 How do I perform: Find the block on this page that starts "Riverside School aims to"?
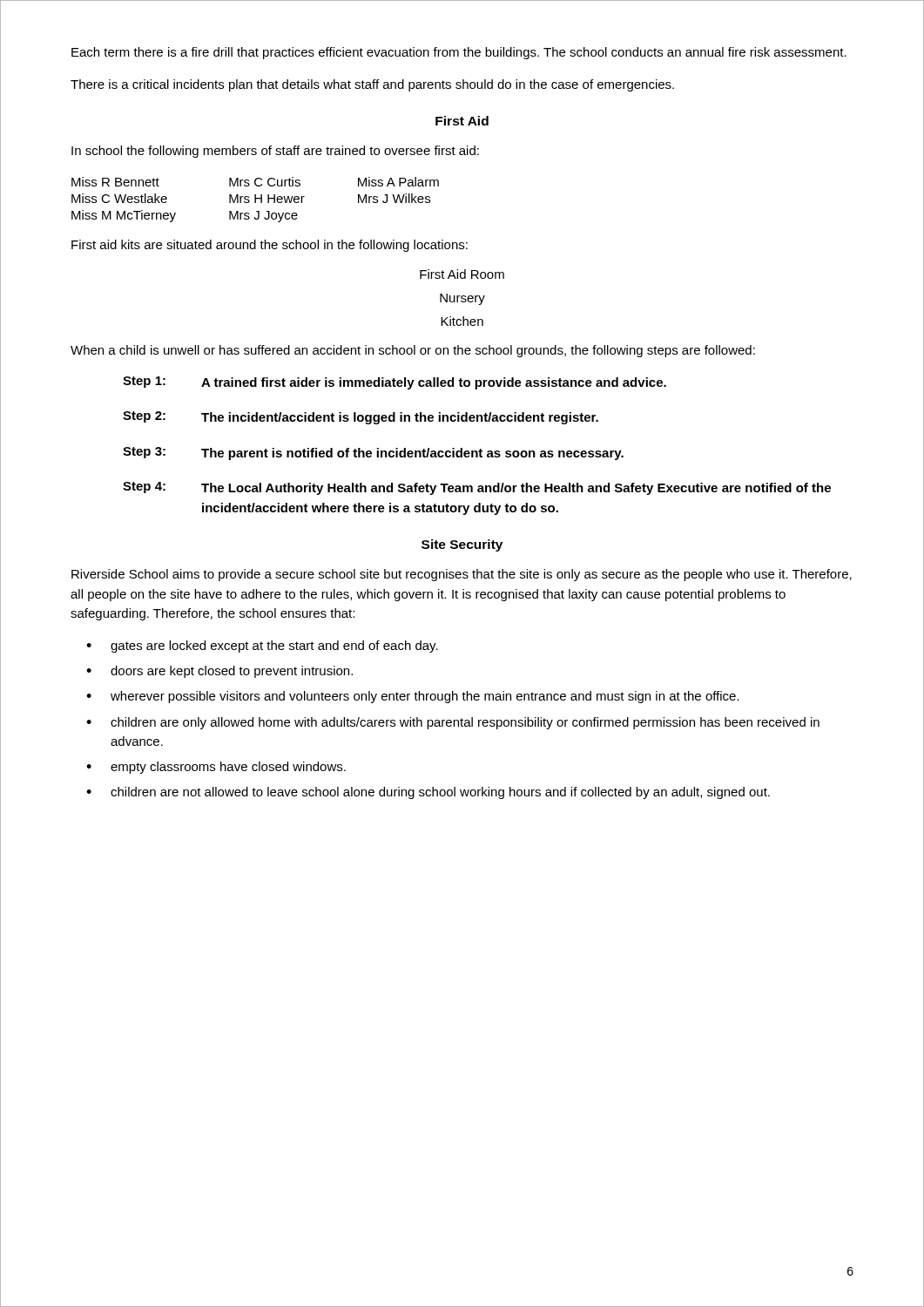pos(461,593)
